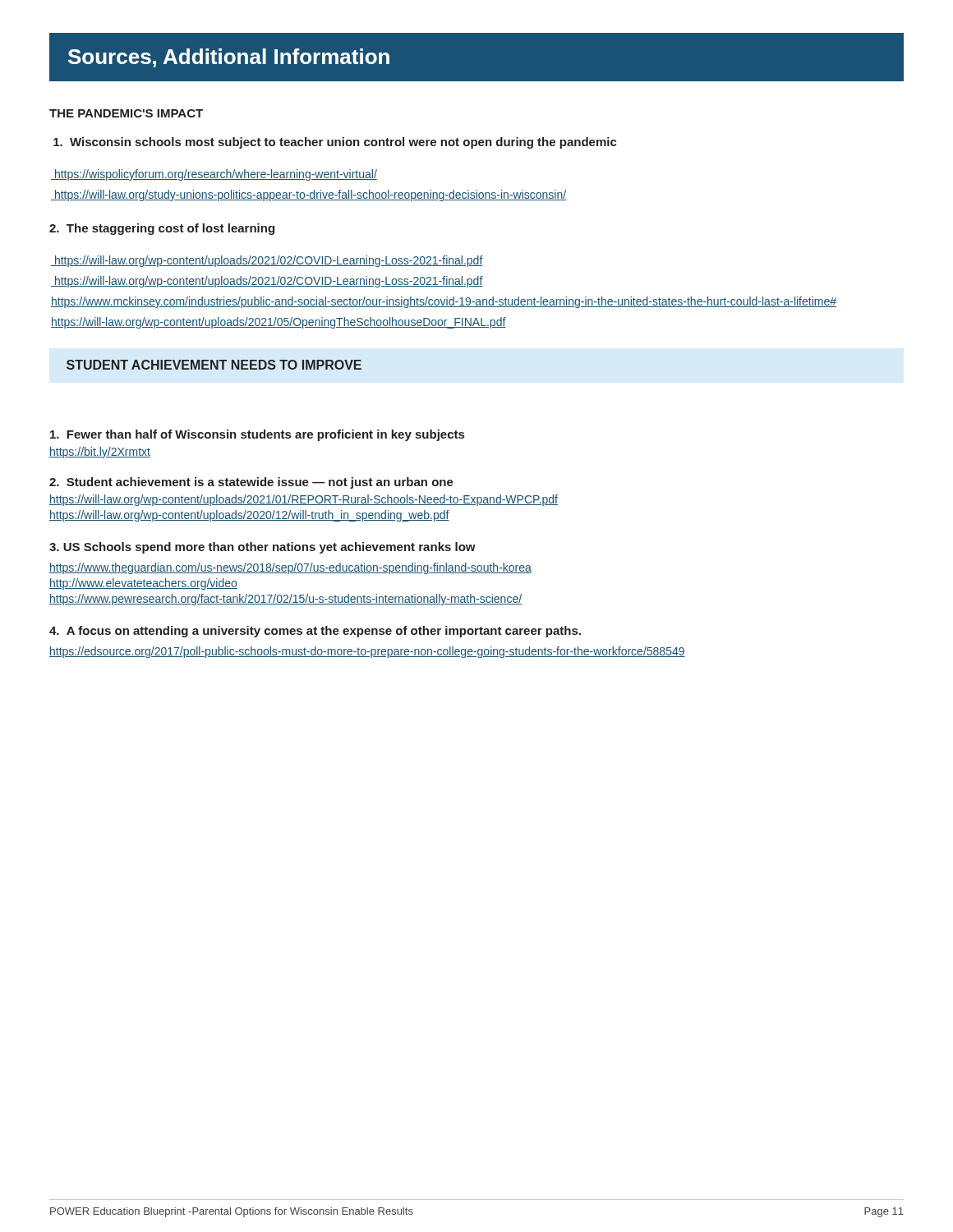Select the passage starting "Fewer than half of Wisconsin students are proficient"
The height and width of the screenshot is (1232, 953).
(x=257, y=435)
